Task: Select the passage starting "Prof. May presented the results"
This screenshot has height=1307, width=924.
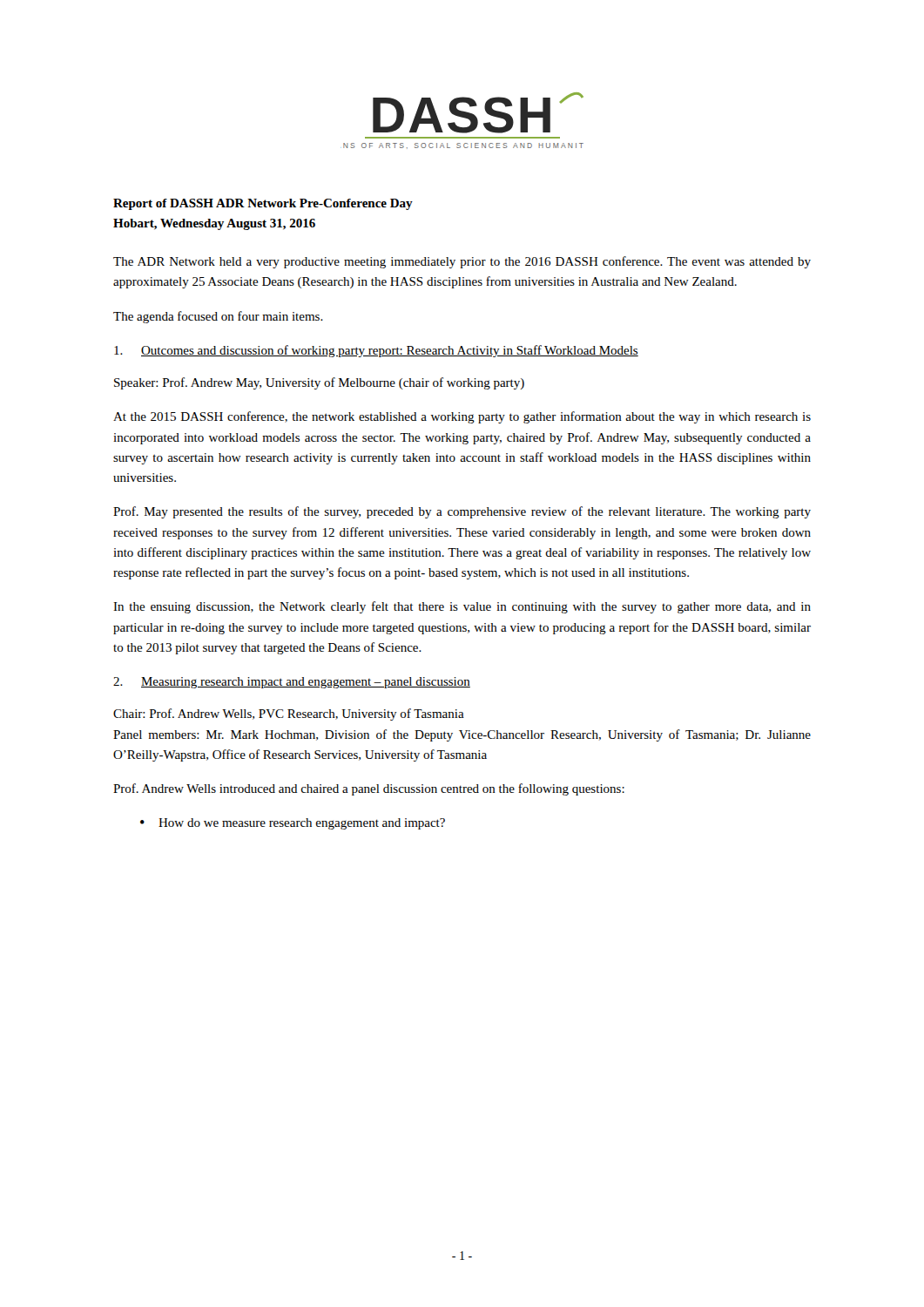Action: click(462, 542)
